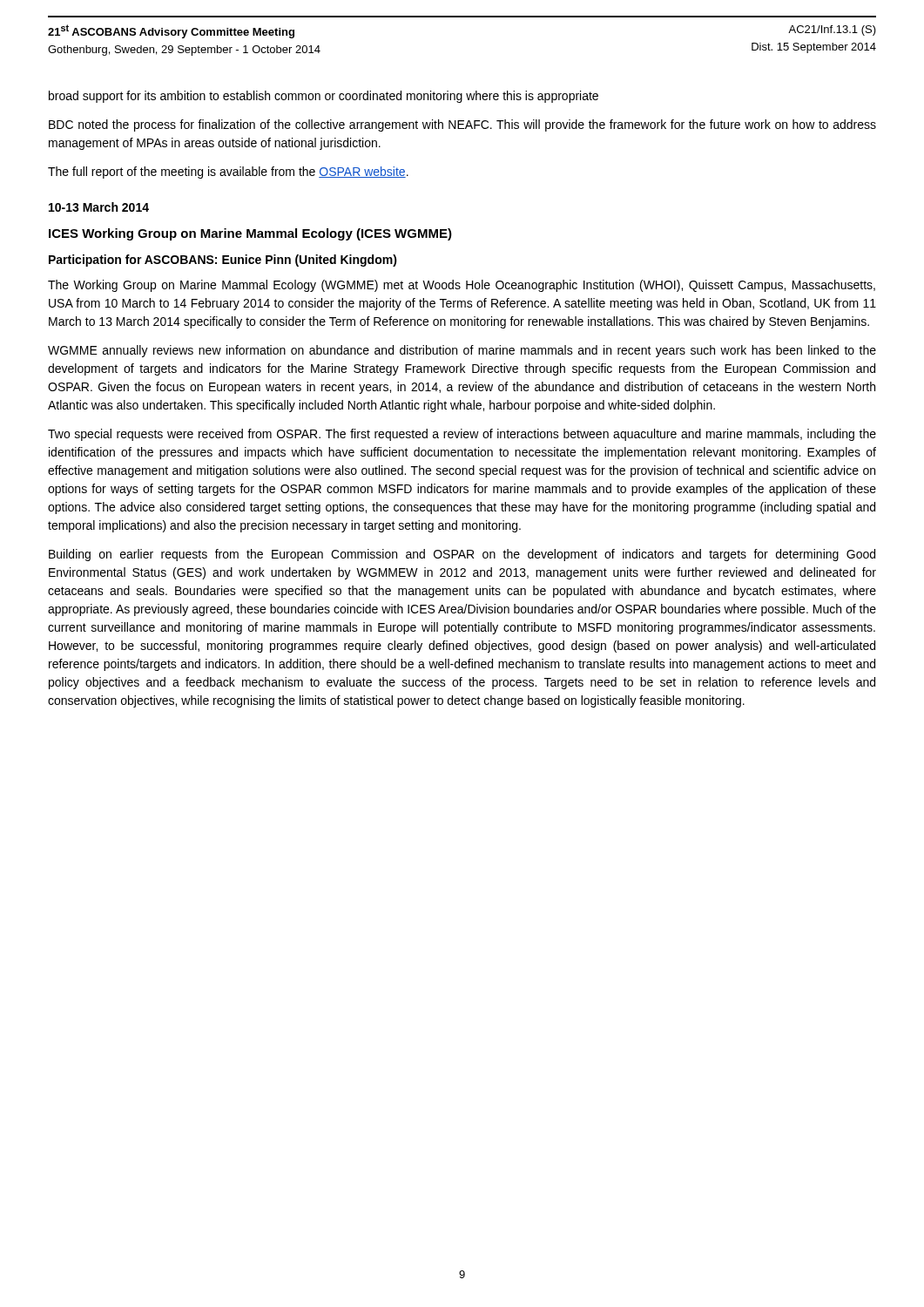This screenshot has width=924, height=1307.
Task: Point to the text block starting "WGMME annually reviews"
Action: [462, 378]
